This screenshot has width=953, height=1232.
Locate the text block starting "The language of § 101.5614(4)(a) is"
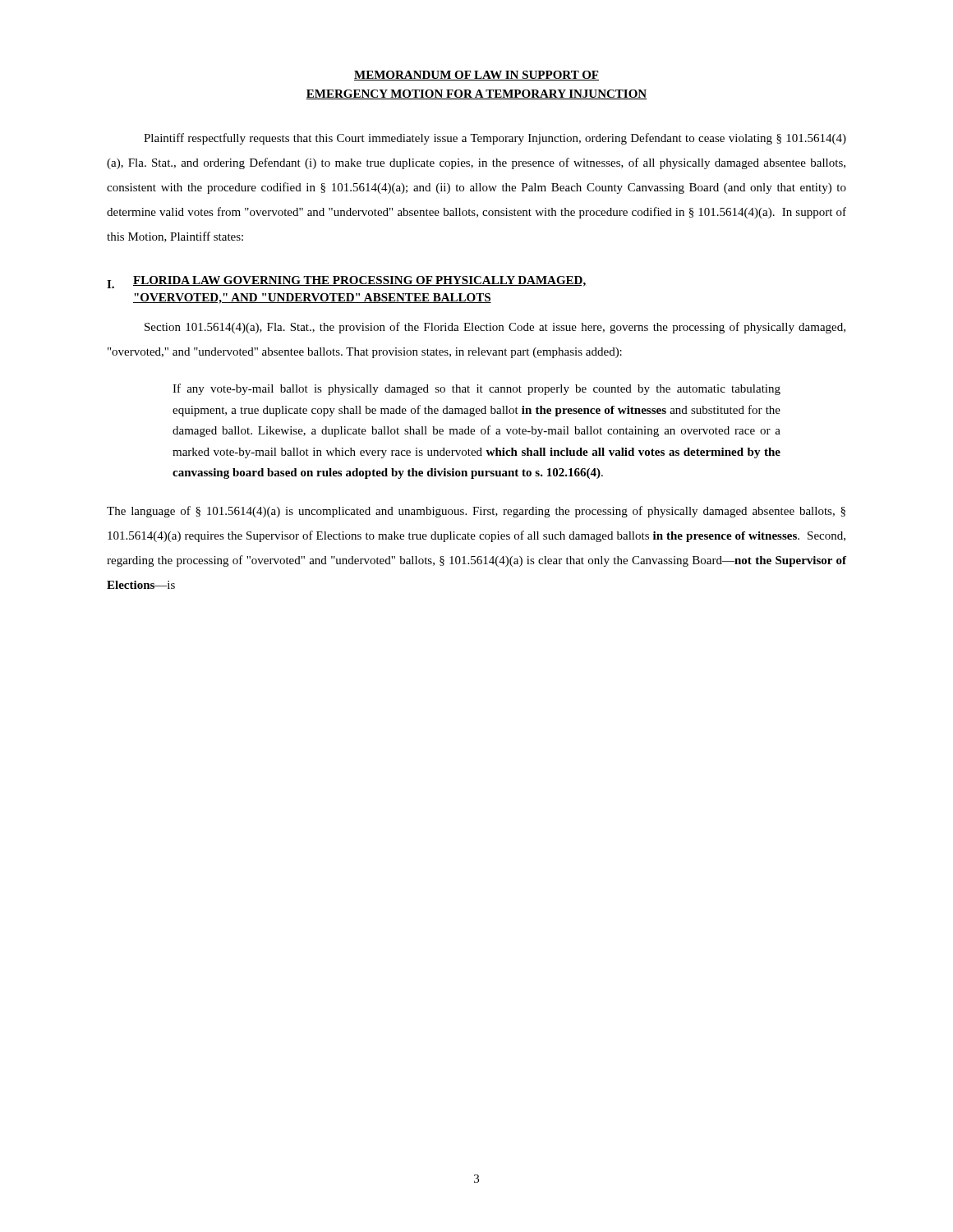pos(476,547)
